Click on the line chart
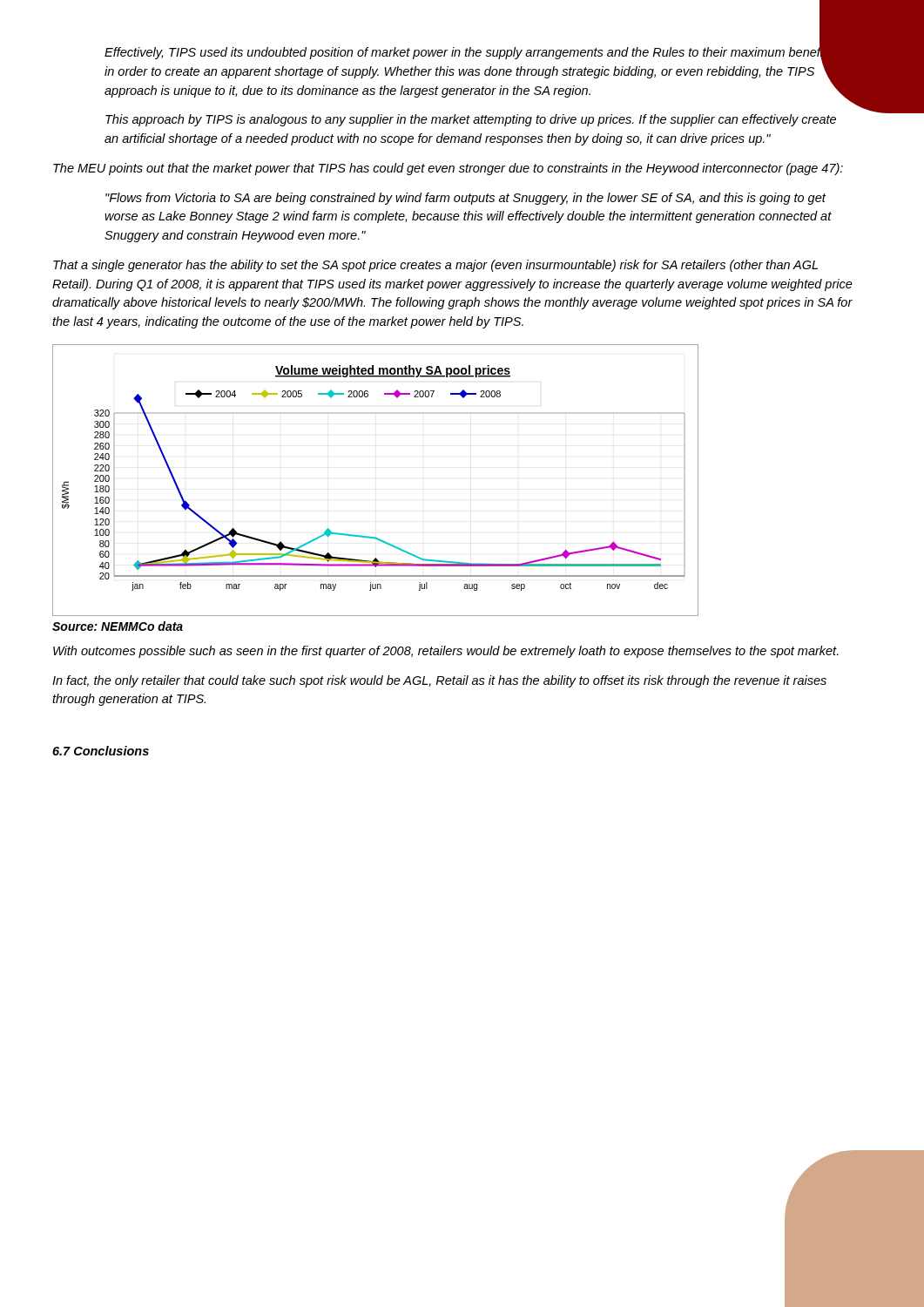Viewport: 924px width, 1307px height. (453, 480)
